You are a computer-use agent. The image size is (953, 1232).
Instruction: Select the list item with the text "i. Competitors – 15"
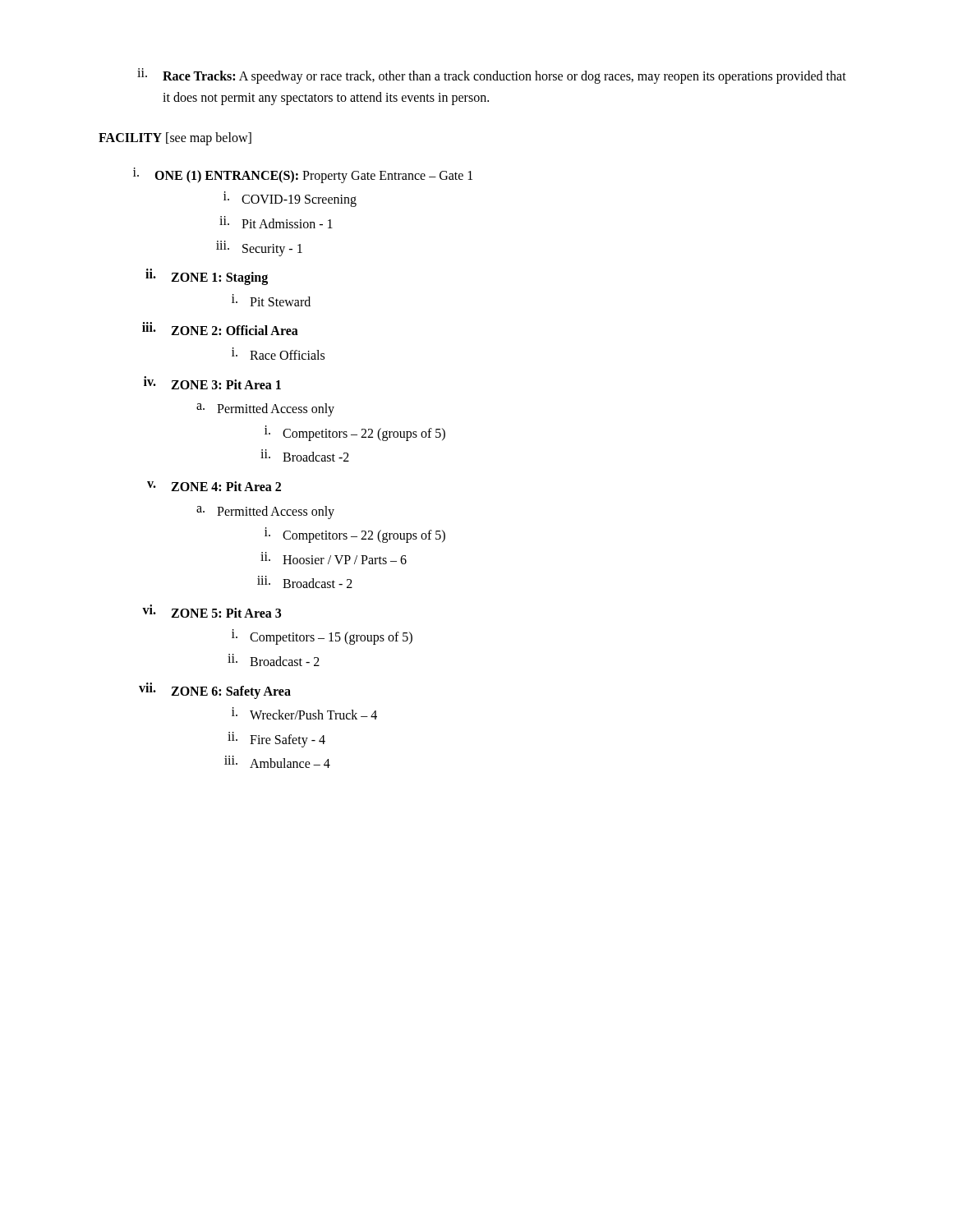click(322, 637)
